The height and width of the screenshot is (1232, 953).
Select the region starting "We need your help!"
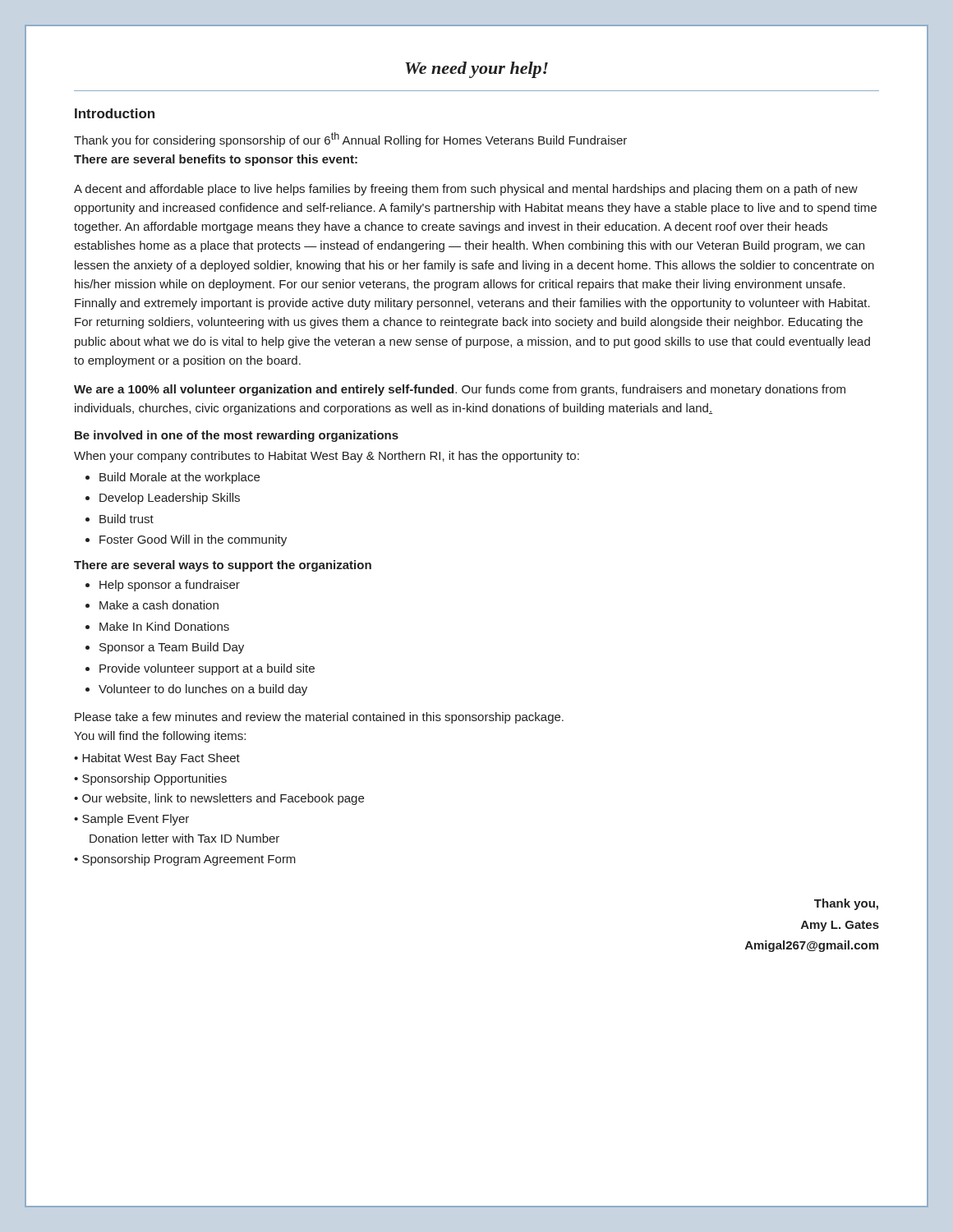tap(476, 68)
